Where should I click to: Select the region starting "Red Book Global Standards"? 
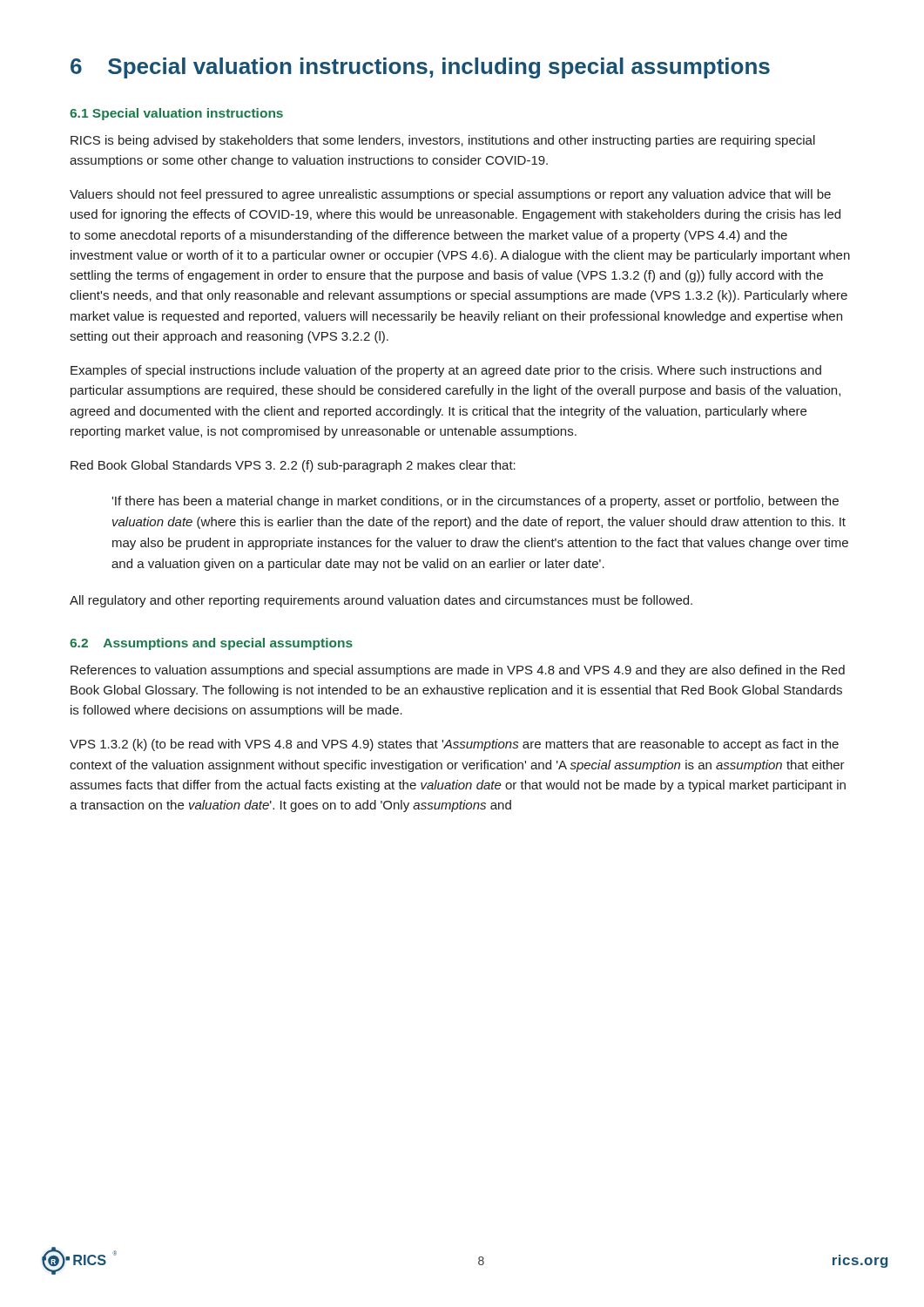pos(293,465)
